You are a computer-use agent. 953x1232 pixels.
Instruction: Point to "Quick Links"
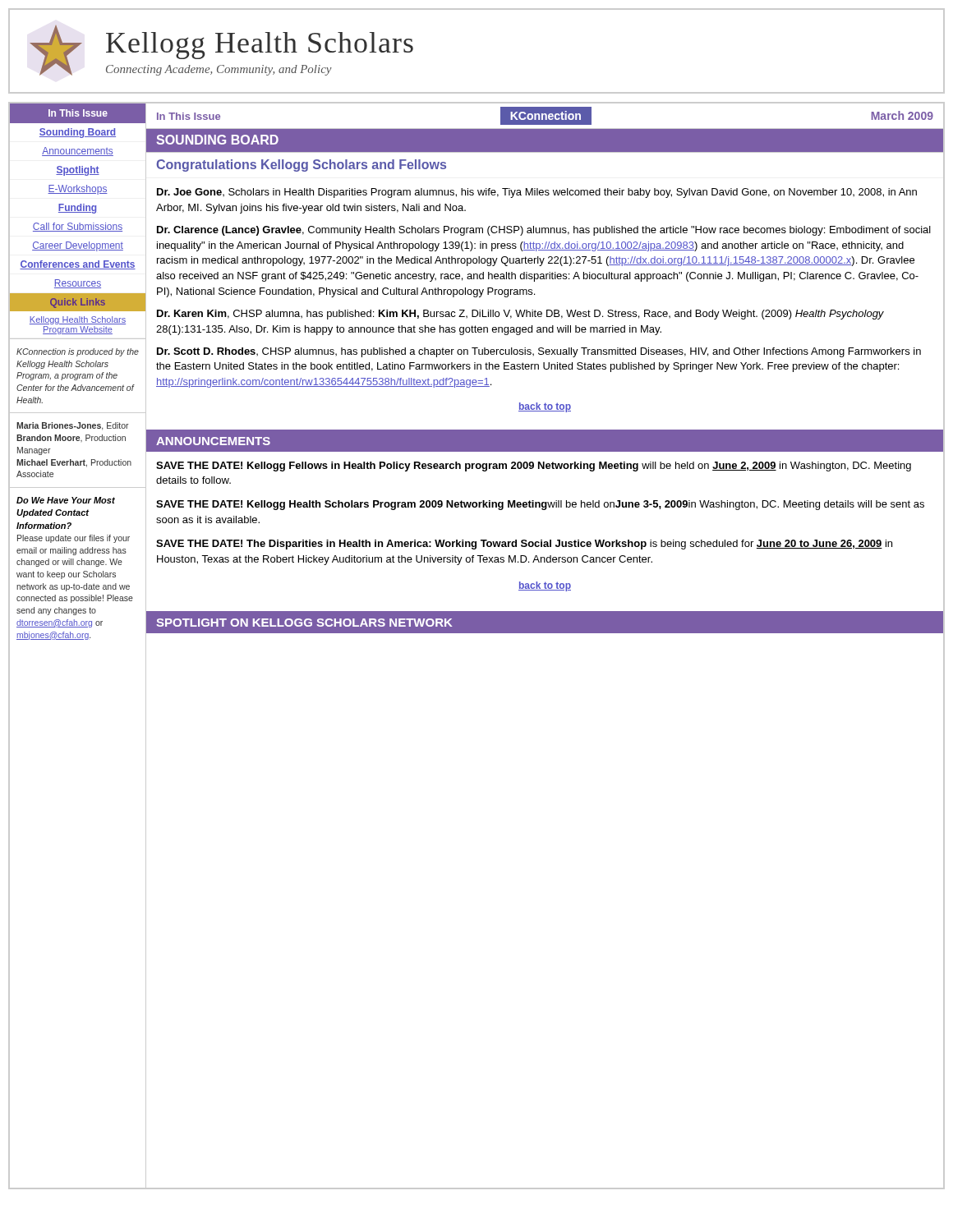point(78,302)
